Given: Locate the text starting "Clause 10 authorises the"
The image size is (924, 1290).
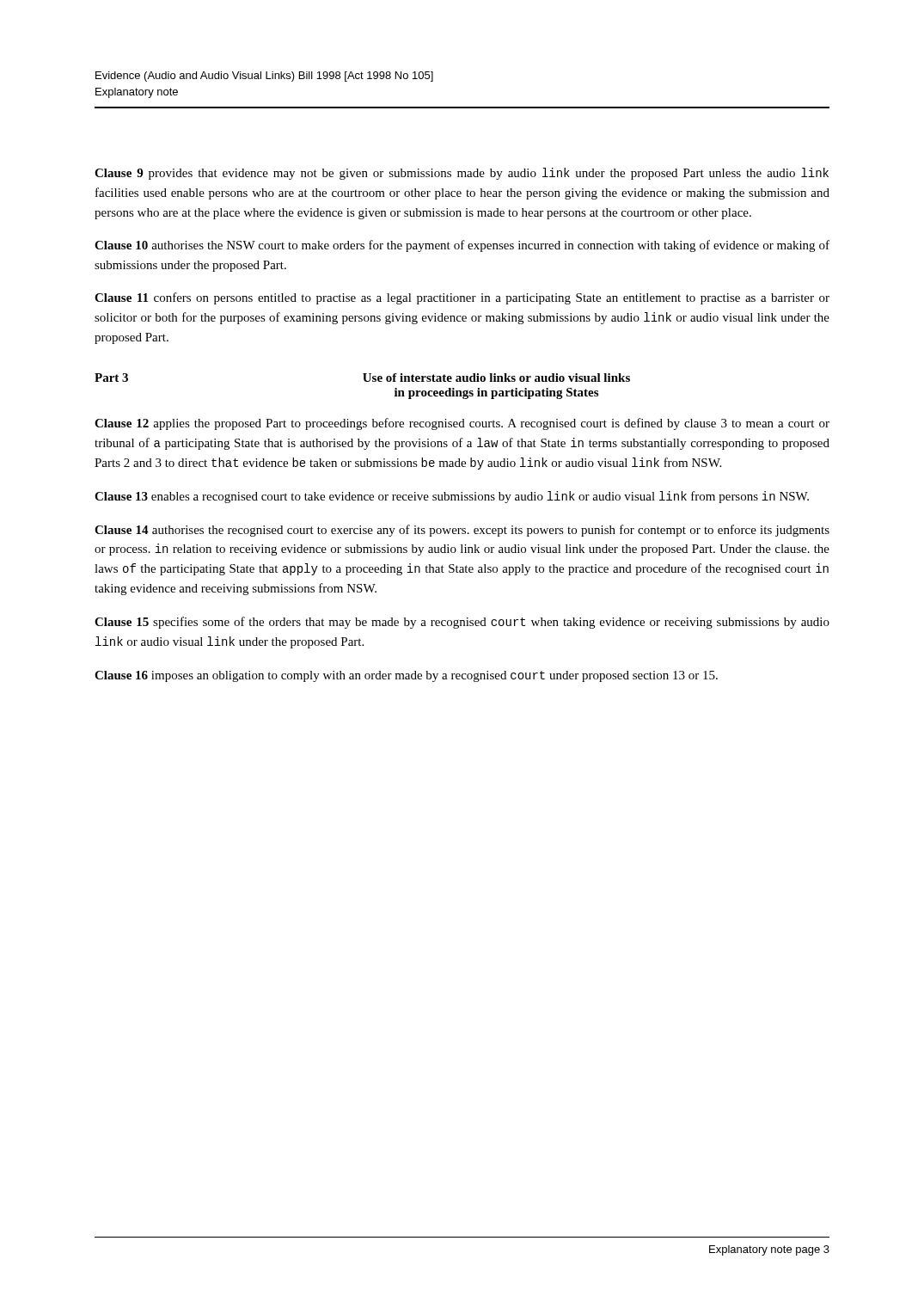Looking at the screenshot, I should point(462,255).
